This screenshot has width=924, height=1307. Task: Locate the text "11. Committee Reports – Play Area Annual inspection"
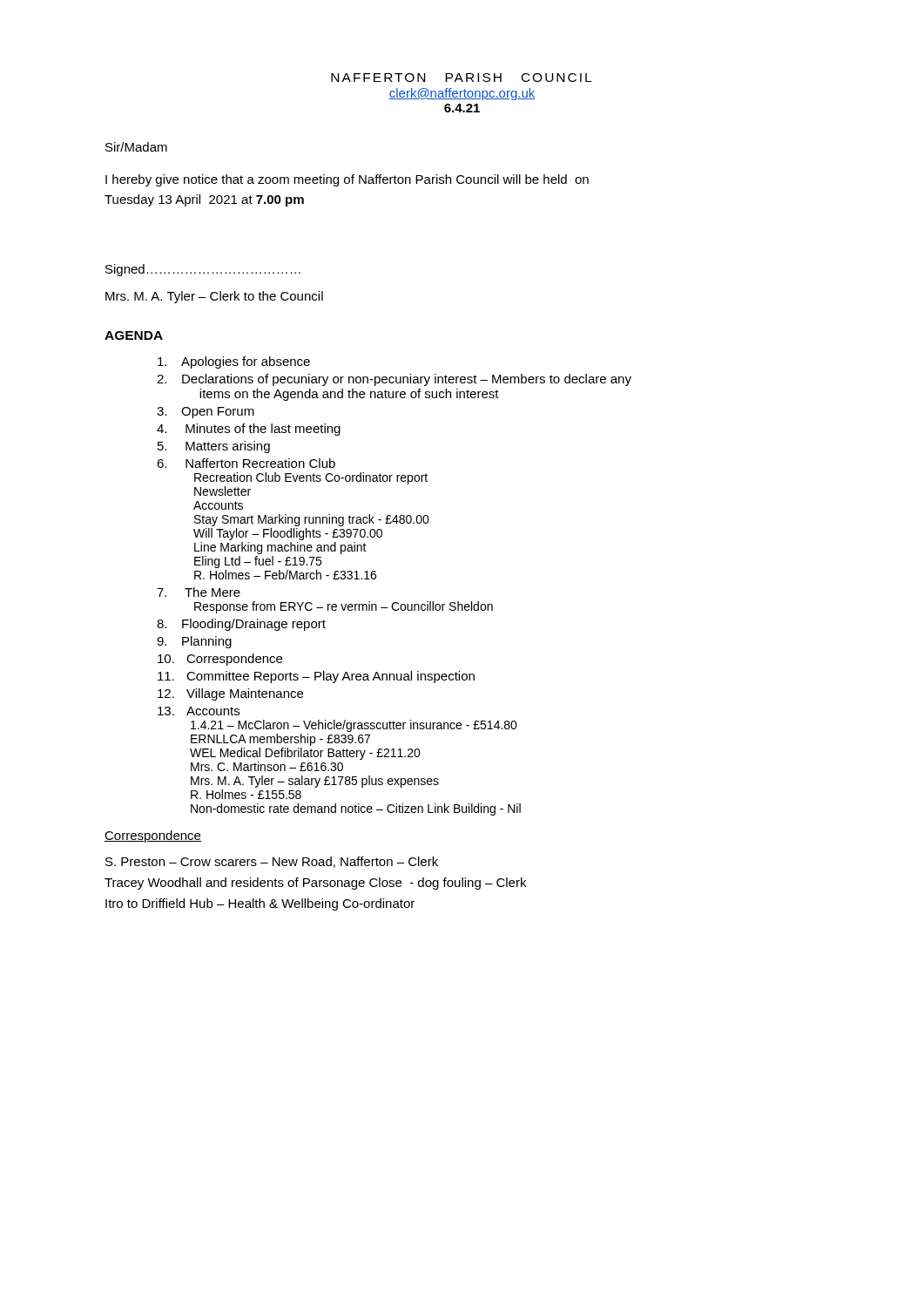[316, 676]
